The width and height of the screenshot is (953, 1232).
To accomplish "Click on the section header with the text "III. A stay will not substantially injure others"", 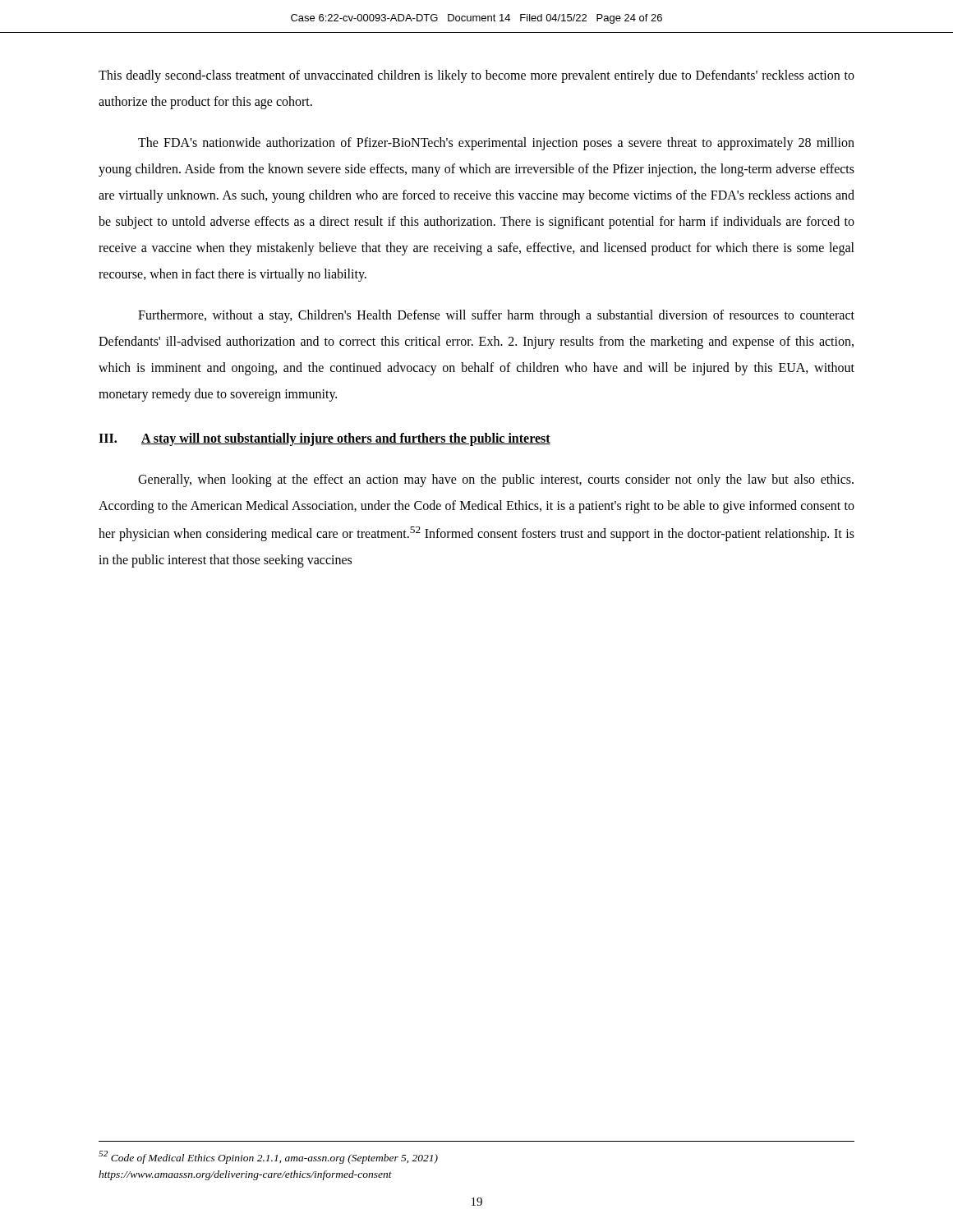I will click(324, 439).
